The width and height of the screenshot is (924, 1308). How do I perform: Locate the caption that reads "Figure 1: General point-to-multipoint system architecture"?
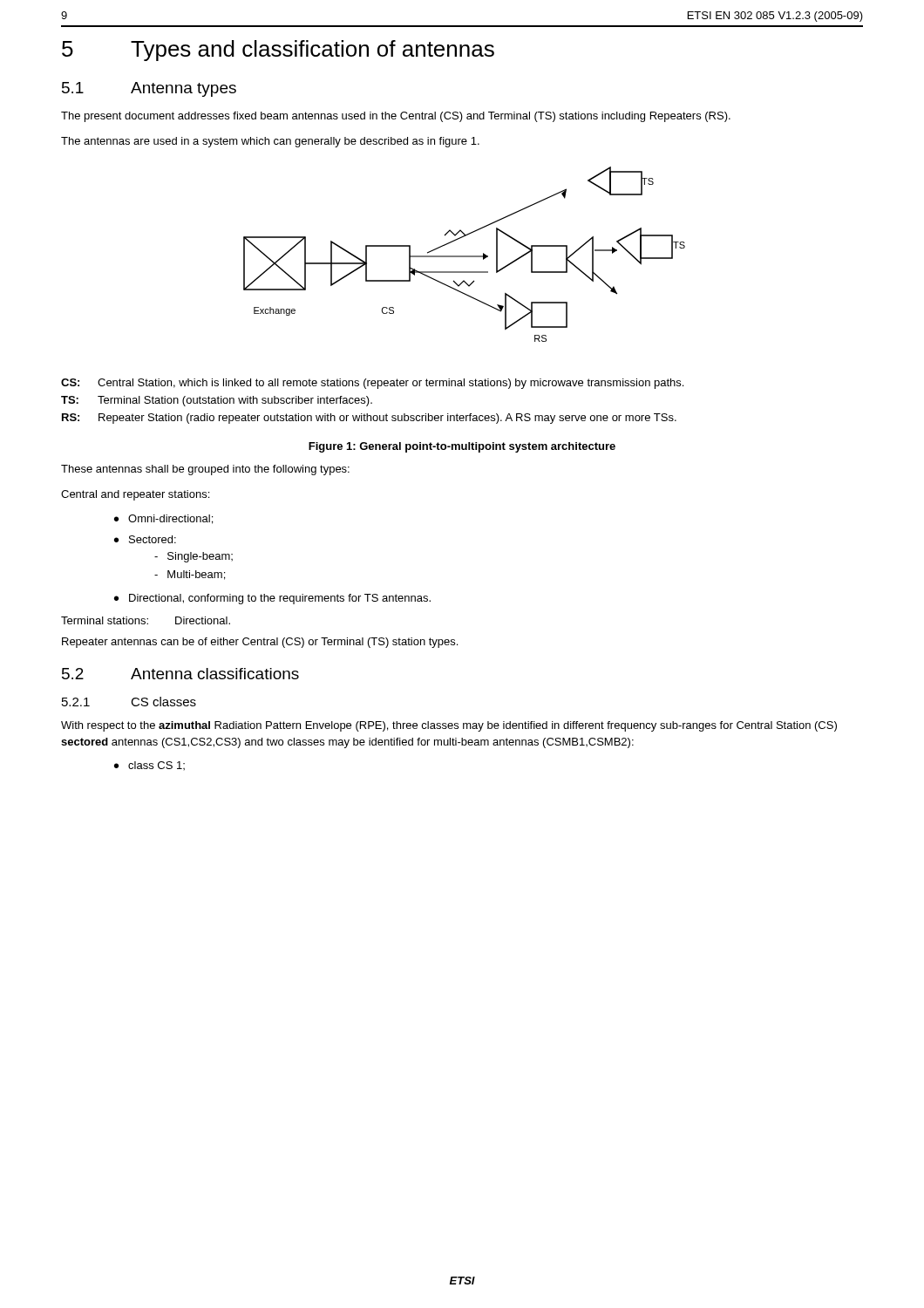click(x=462, y=446)
